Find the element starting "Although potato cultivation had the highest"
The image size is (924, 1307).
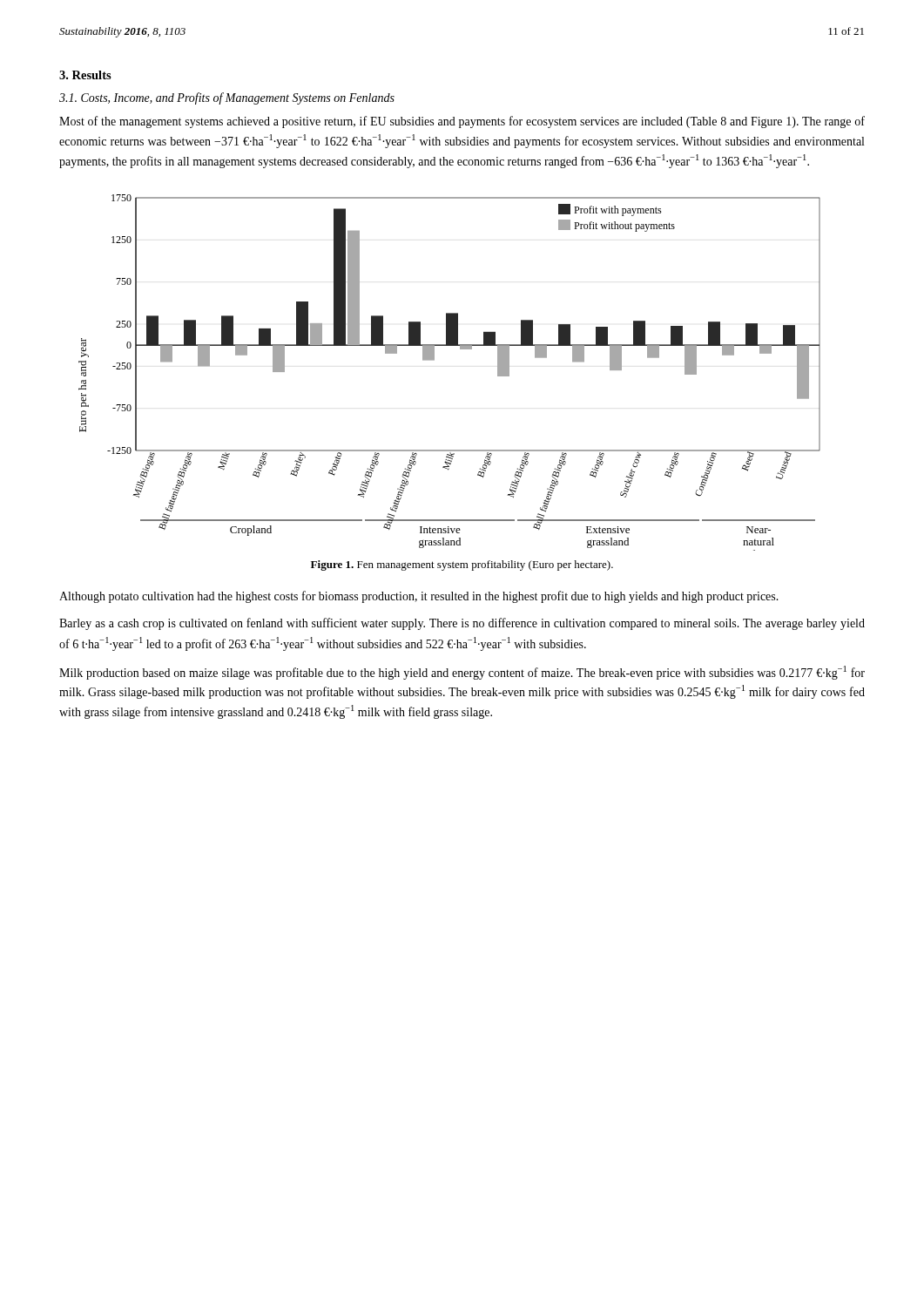click(x=419, y=597)
